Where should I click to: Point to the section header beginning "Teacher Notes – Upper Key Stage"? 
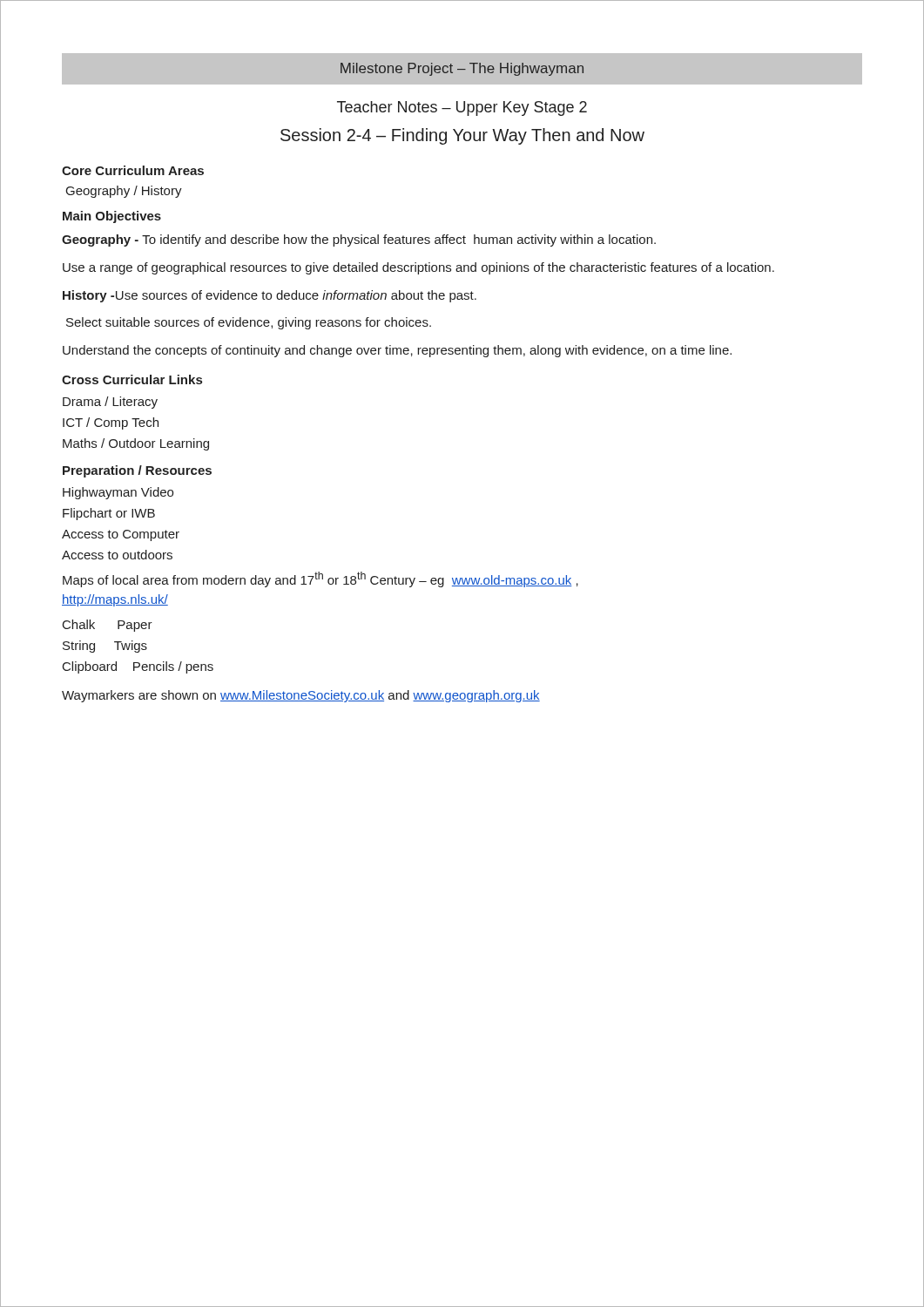point(462,107)
